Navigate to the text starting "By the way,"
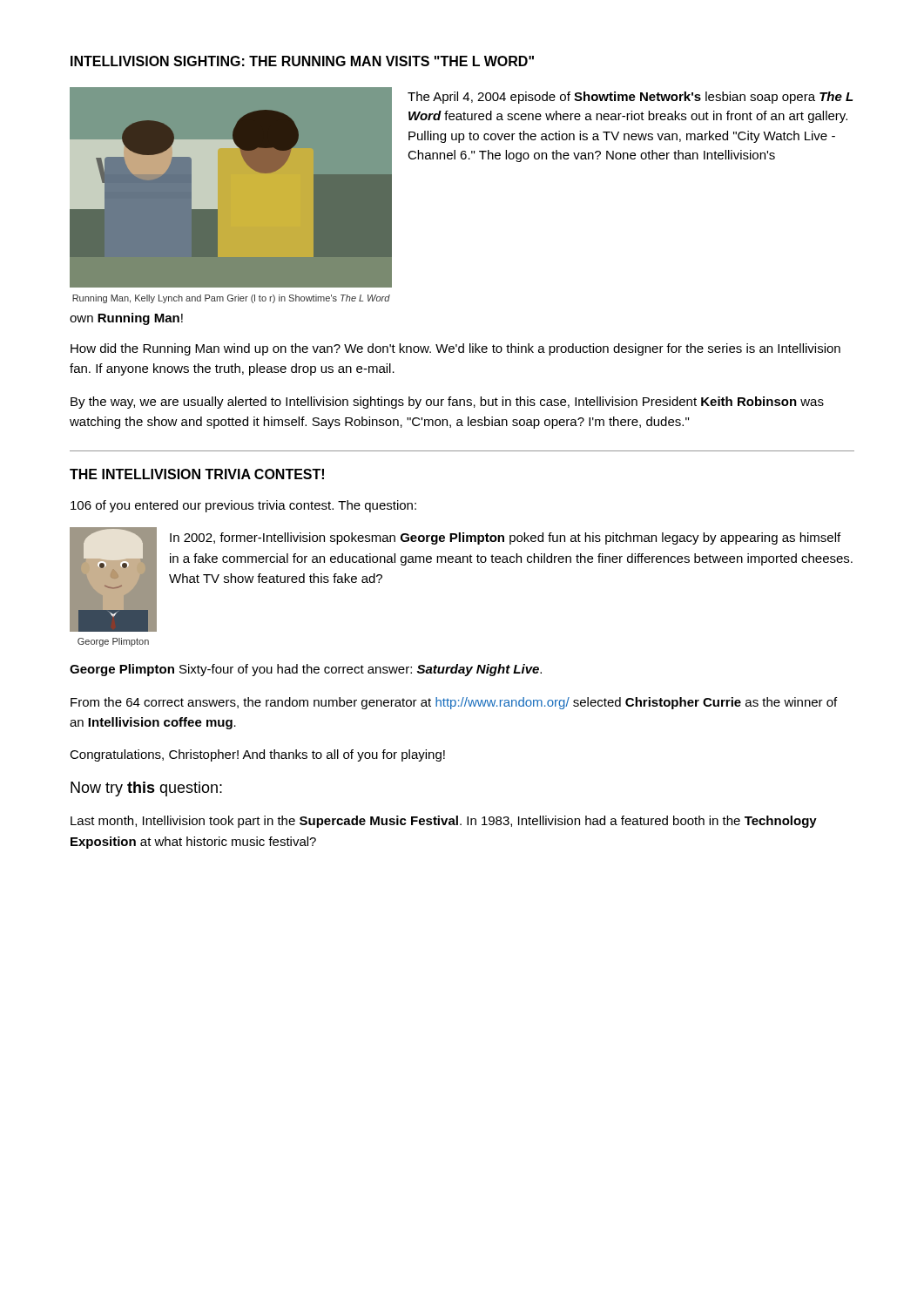 (447, 411)
